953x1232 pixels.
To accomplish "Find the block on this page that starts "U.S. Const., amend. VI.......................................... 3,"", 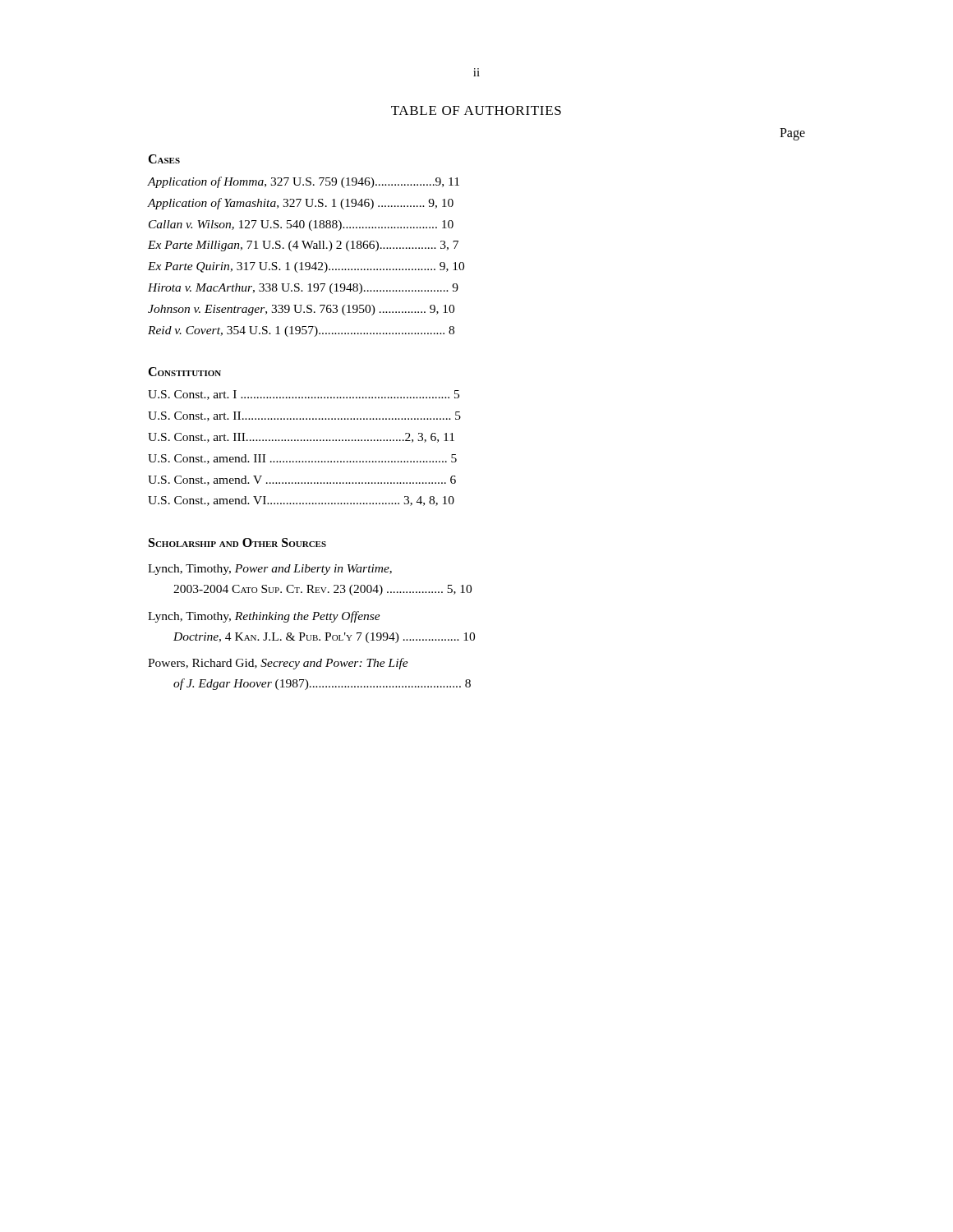I will coord(301,500).
